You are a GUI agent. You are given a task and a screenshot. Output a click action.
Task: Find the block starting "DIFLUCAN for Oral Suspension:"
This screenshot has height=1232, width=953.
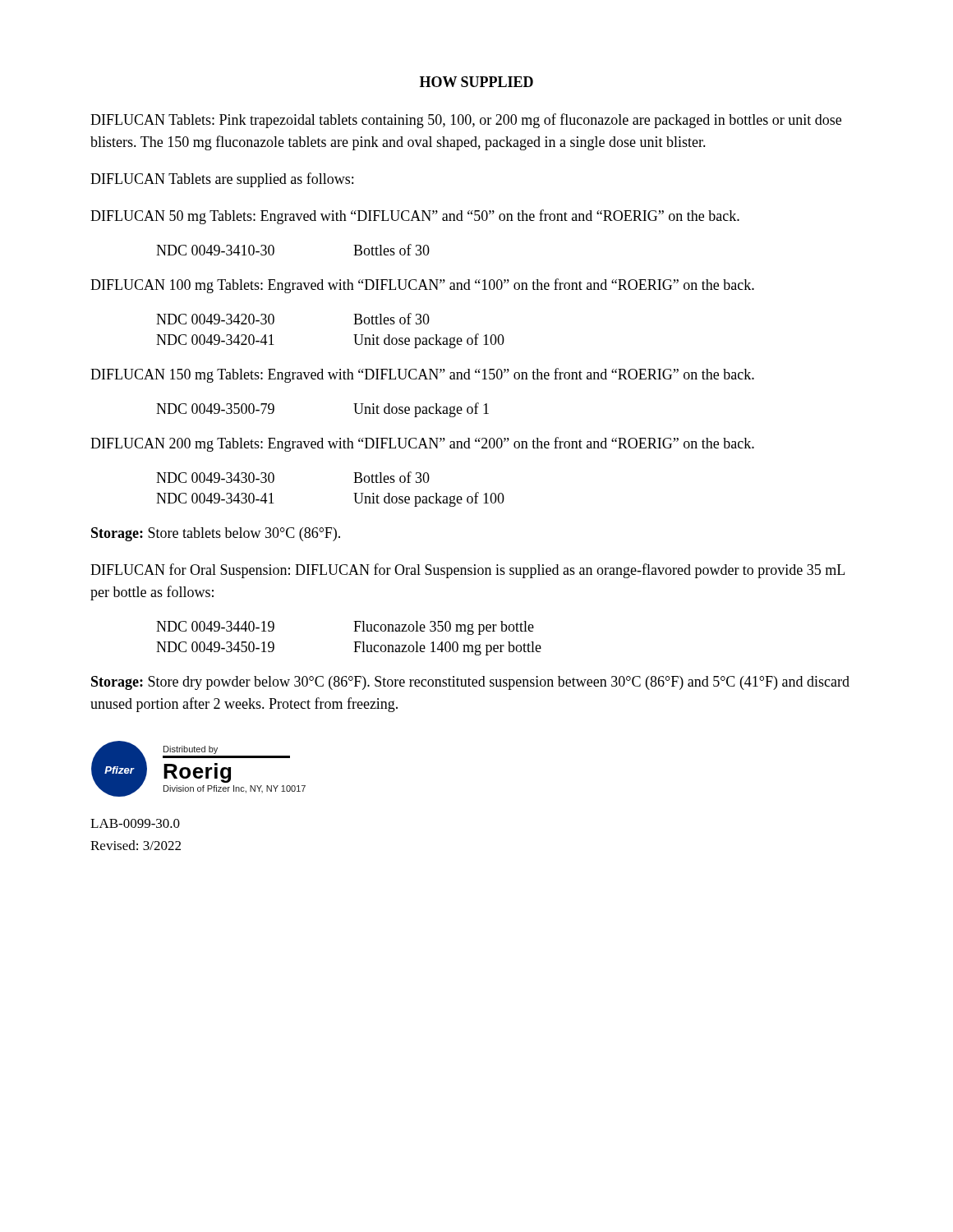pyautogui.click(x=468, y=581)
